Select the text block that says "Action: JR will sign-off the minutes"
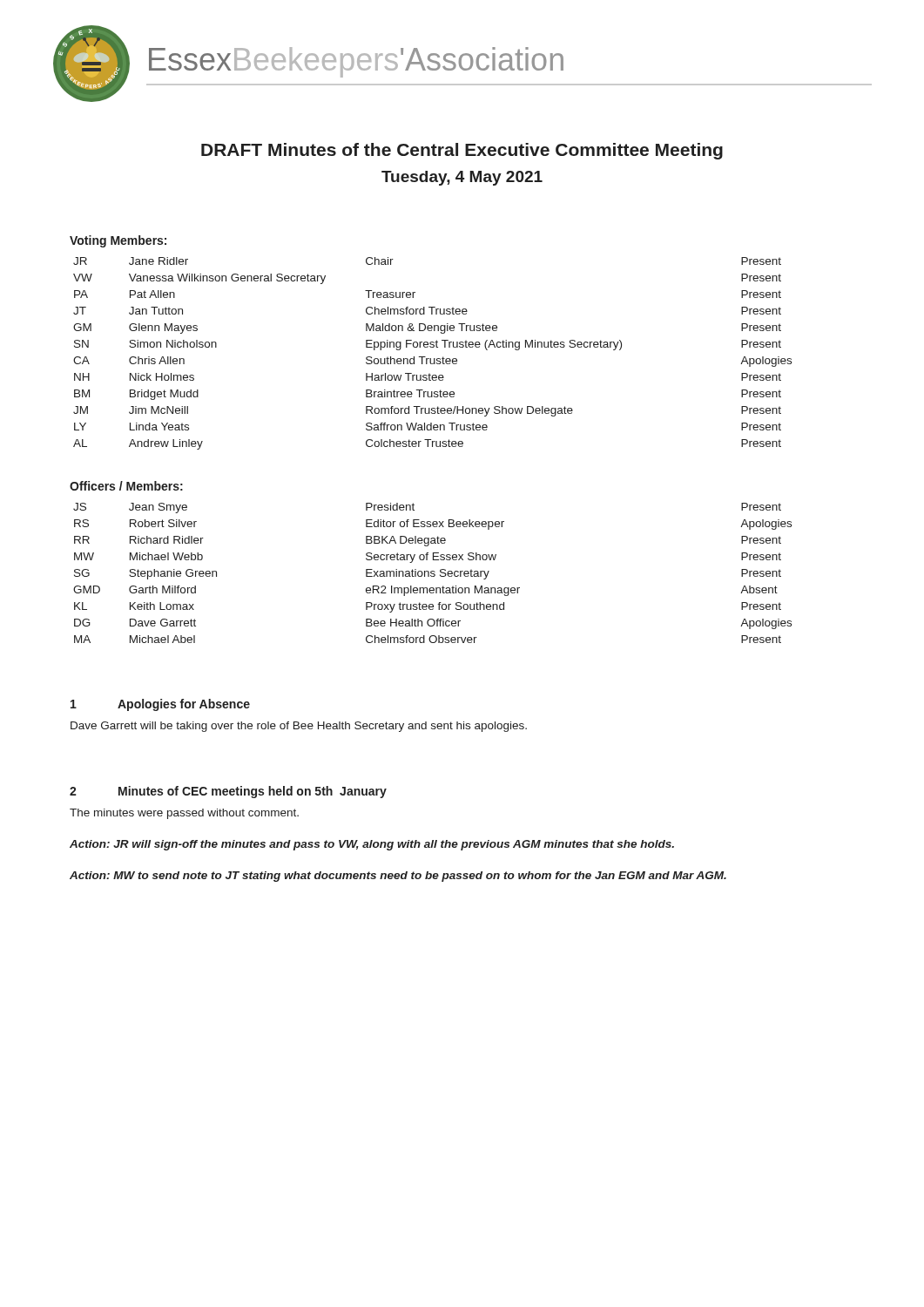Screen dimensions: 1307x924 pyautogui.click(x=372, y=844)
